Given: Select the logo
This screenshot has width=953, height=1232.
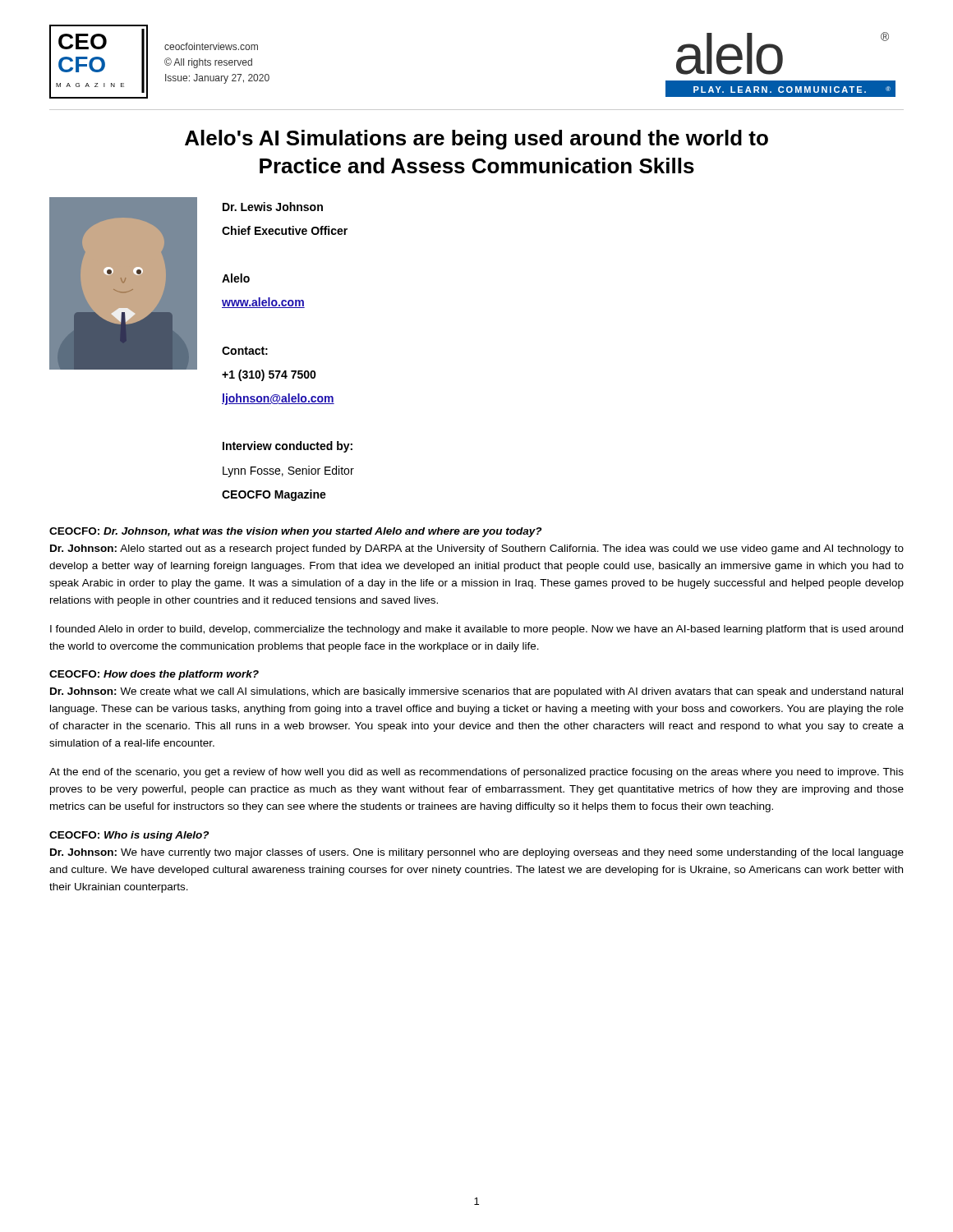Looking at the screenshot, I should tap(785, 63).
